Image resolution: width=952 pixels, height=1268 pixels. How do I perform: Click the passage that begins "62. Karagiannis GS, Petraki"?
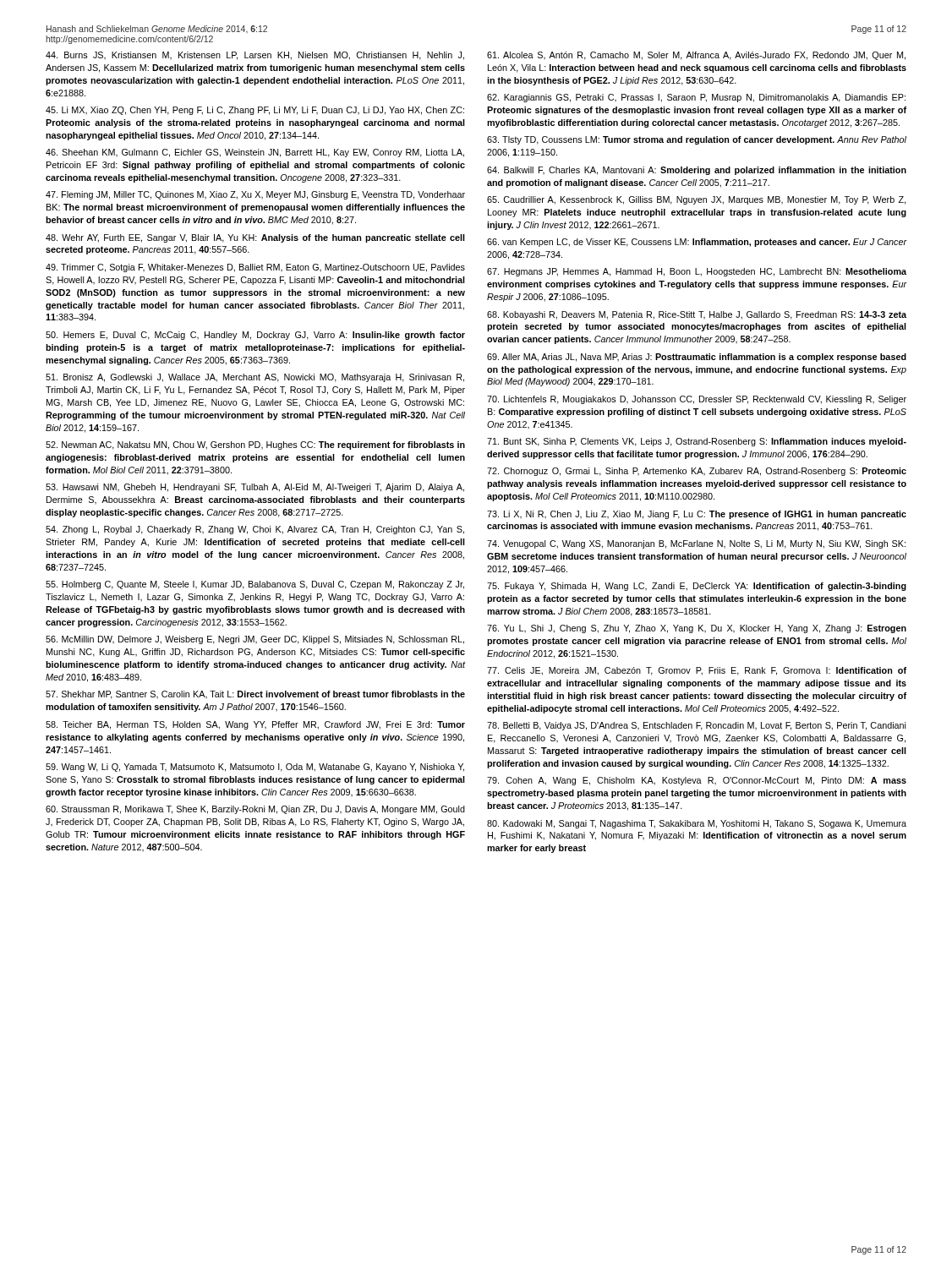tap(697, 110)
